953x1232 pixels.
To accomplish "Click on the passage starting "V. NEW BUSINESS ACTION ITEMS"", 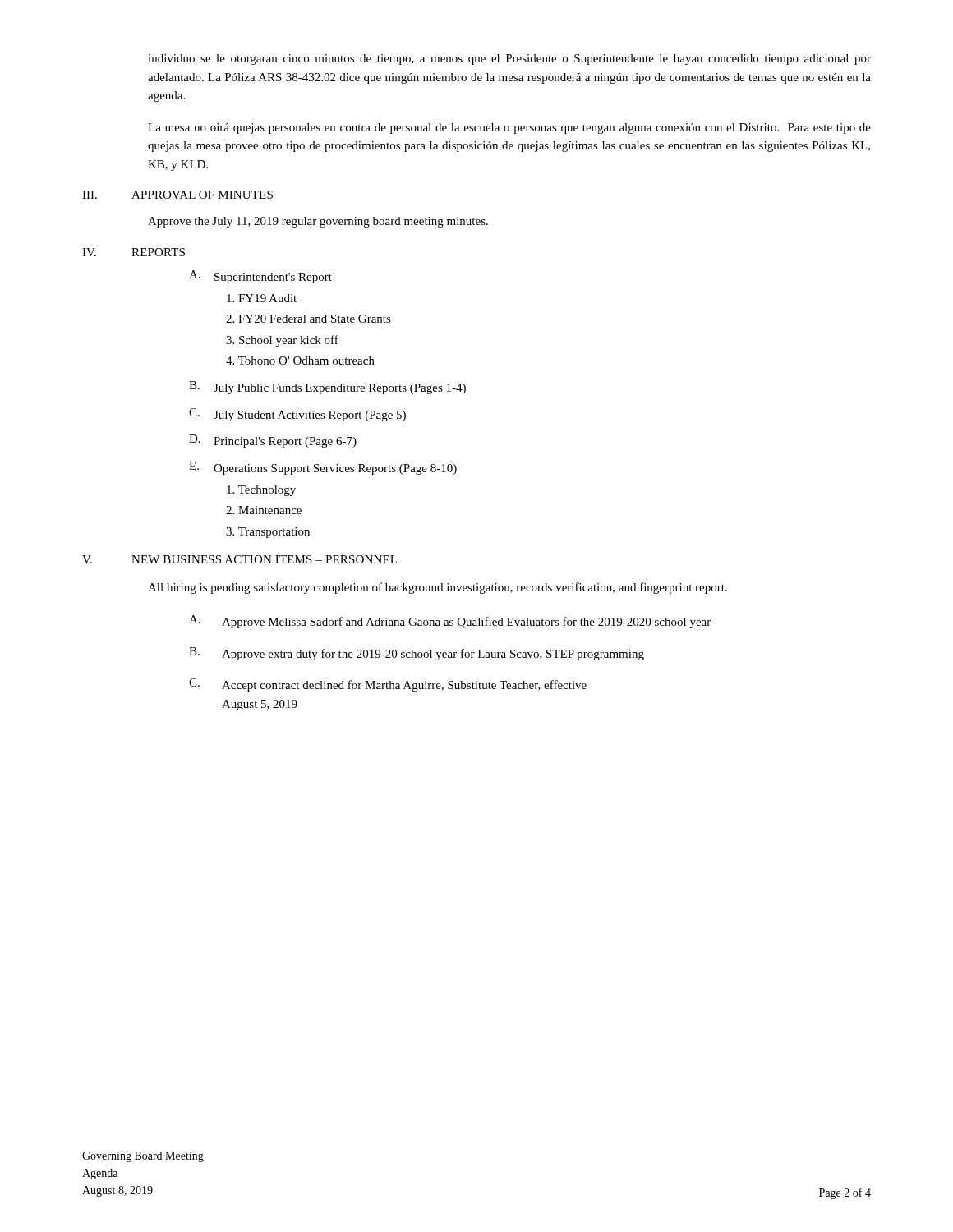I will 240,560.
